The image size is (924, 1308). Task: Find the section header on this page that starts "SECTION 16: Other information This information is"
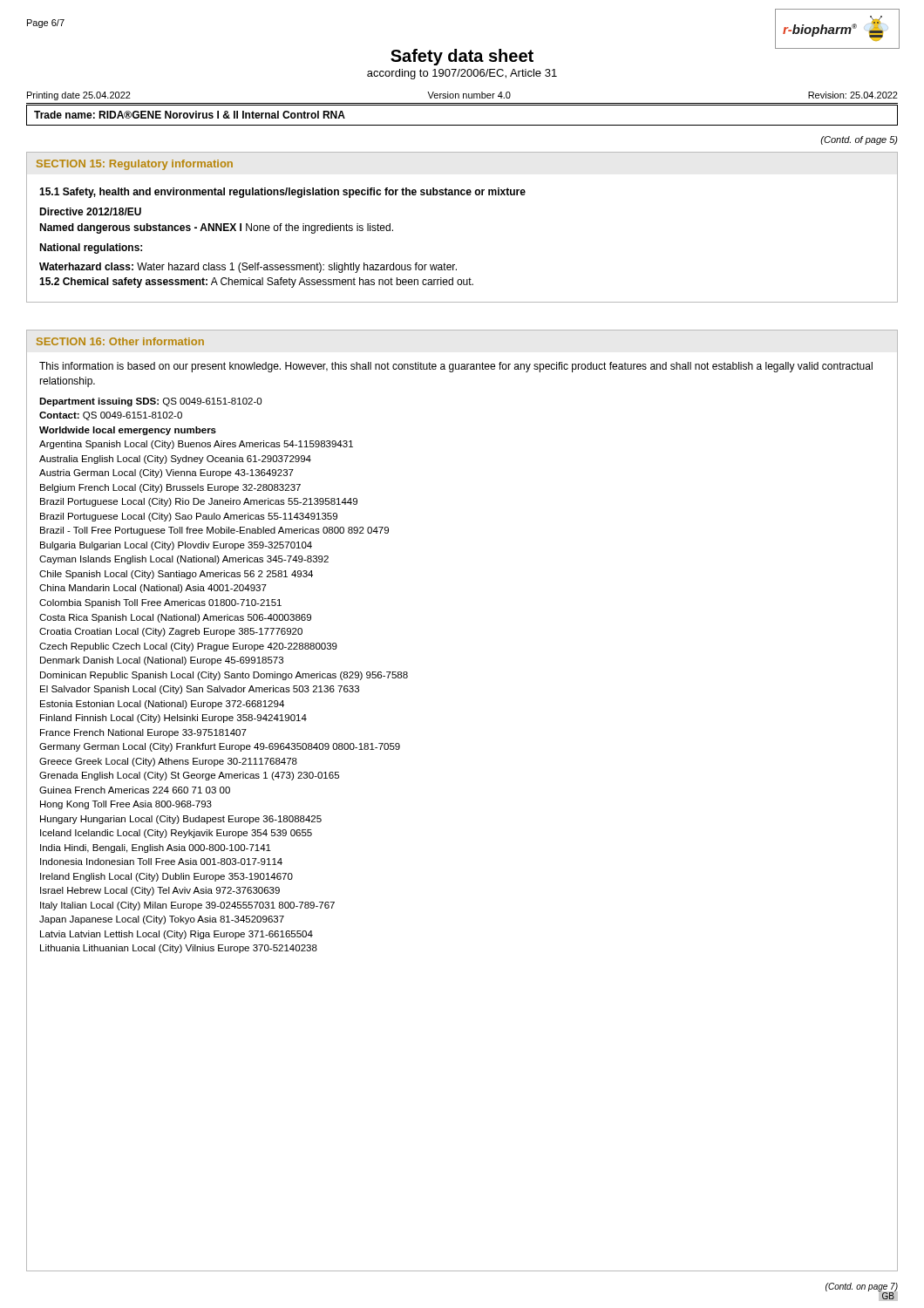(462, 646)
